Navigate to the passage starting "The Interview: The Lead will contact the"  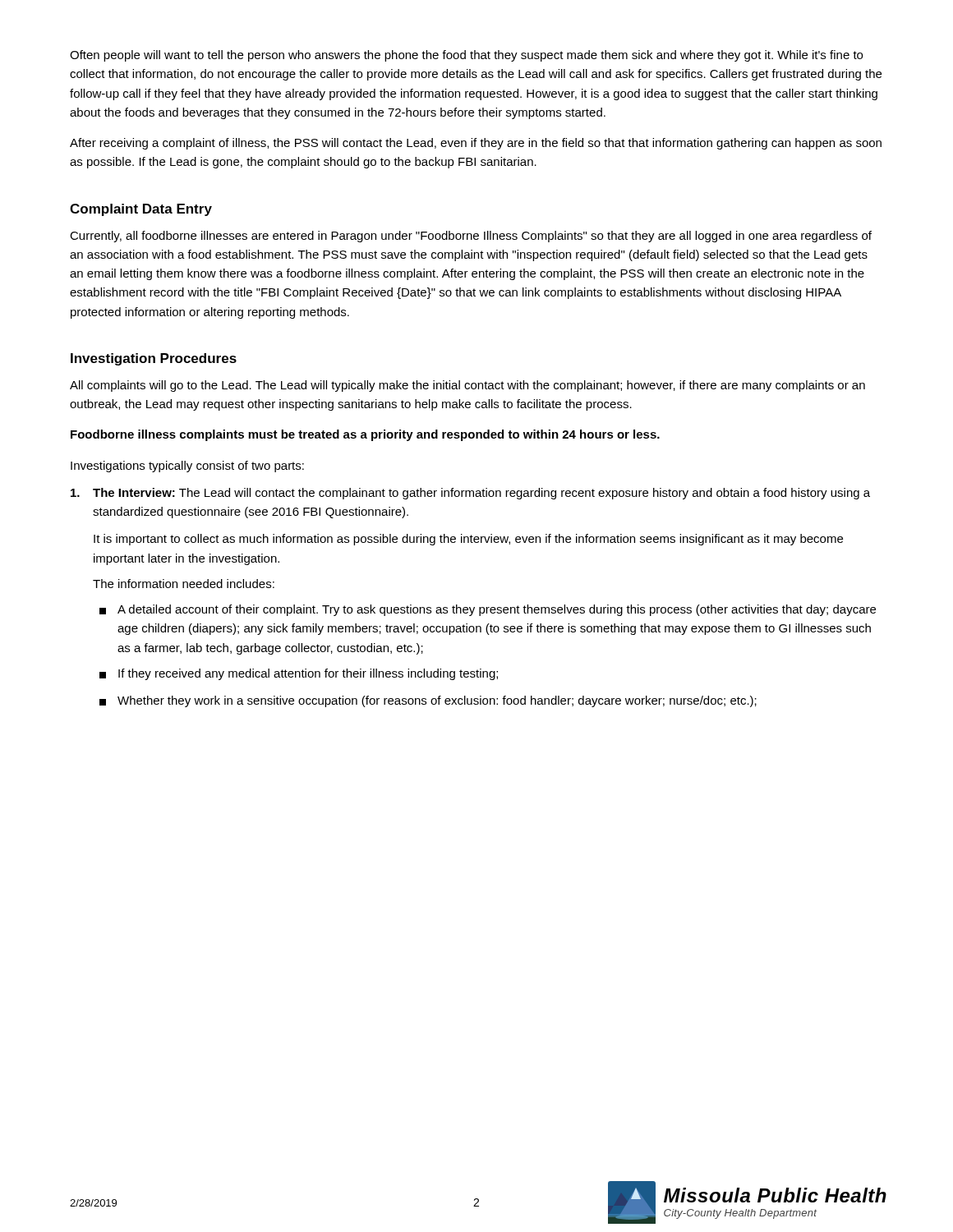coord(476,600)
